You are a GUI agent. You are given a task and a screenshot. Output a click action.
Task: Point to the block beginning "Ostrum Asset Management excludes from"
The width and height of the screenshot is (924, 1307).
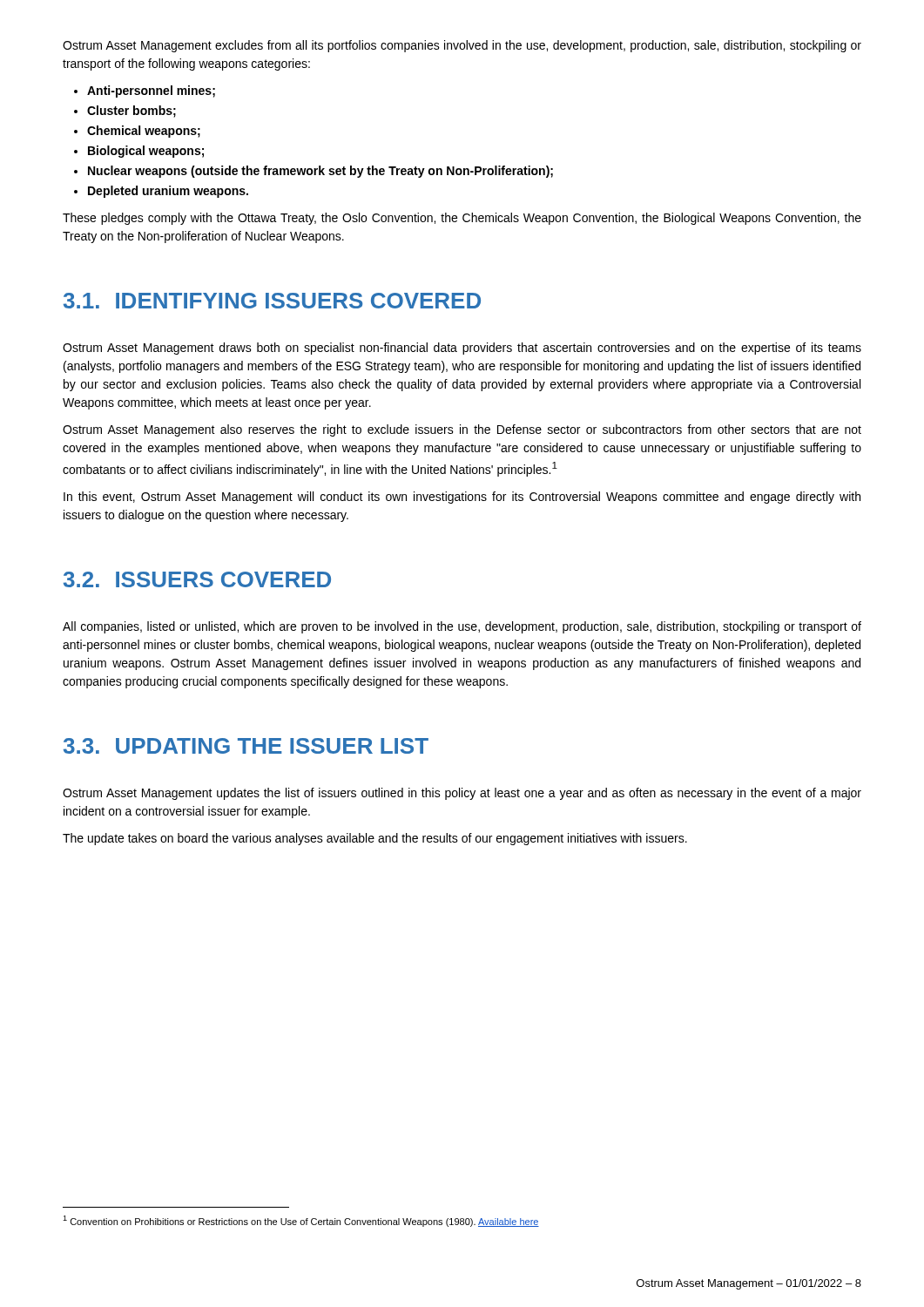click(462, 55)
